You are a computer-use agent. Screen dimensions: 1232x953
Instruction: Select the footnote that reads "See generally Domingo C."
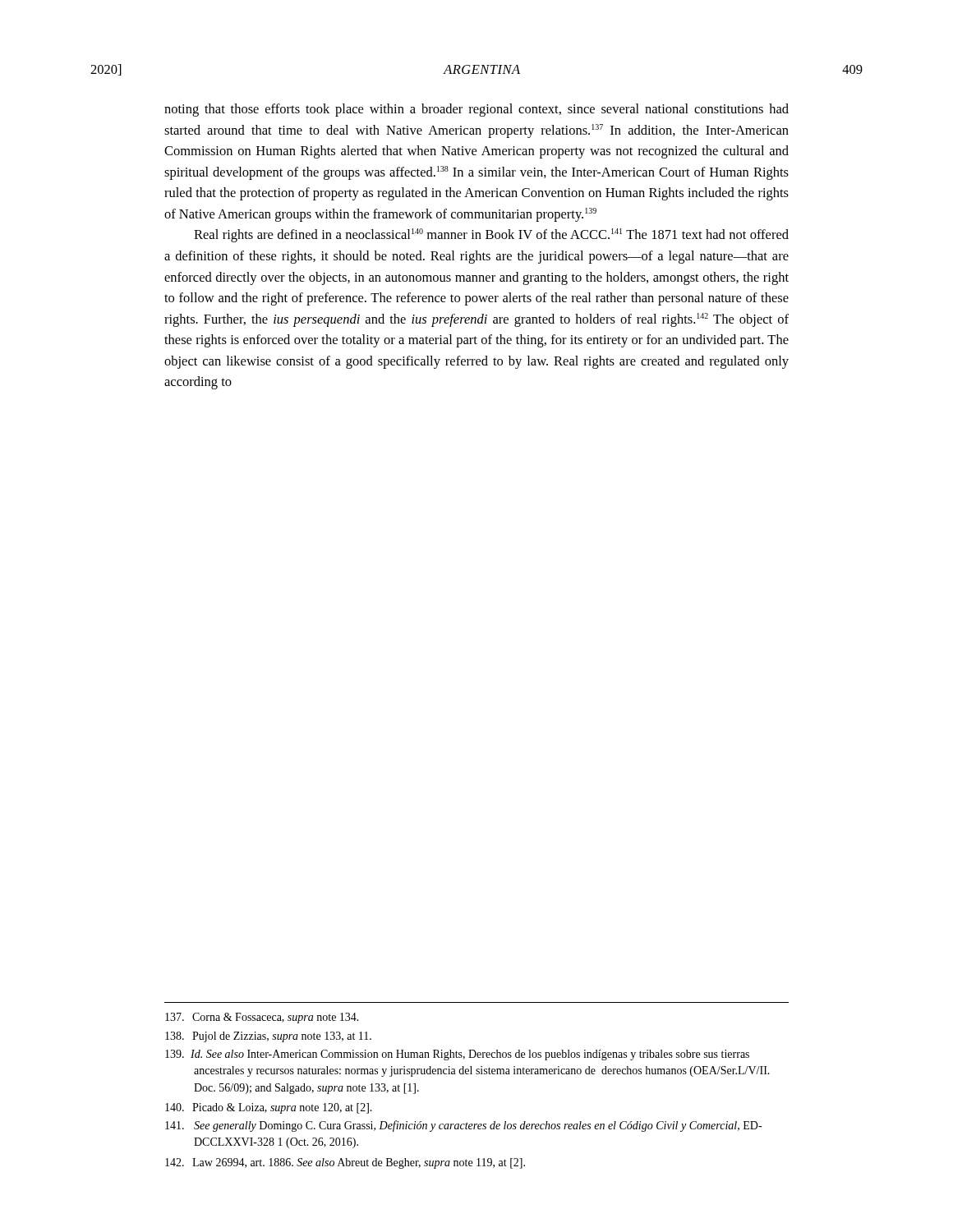click(x=463, y=1134)
